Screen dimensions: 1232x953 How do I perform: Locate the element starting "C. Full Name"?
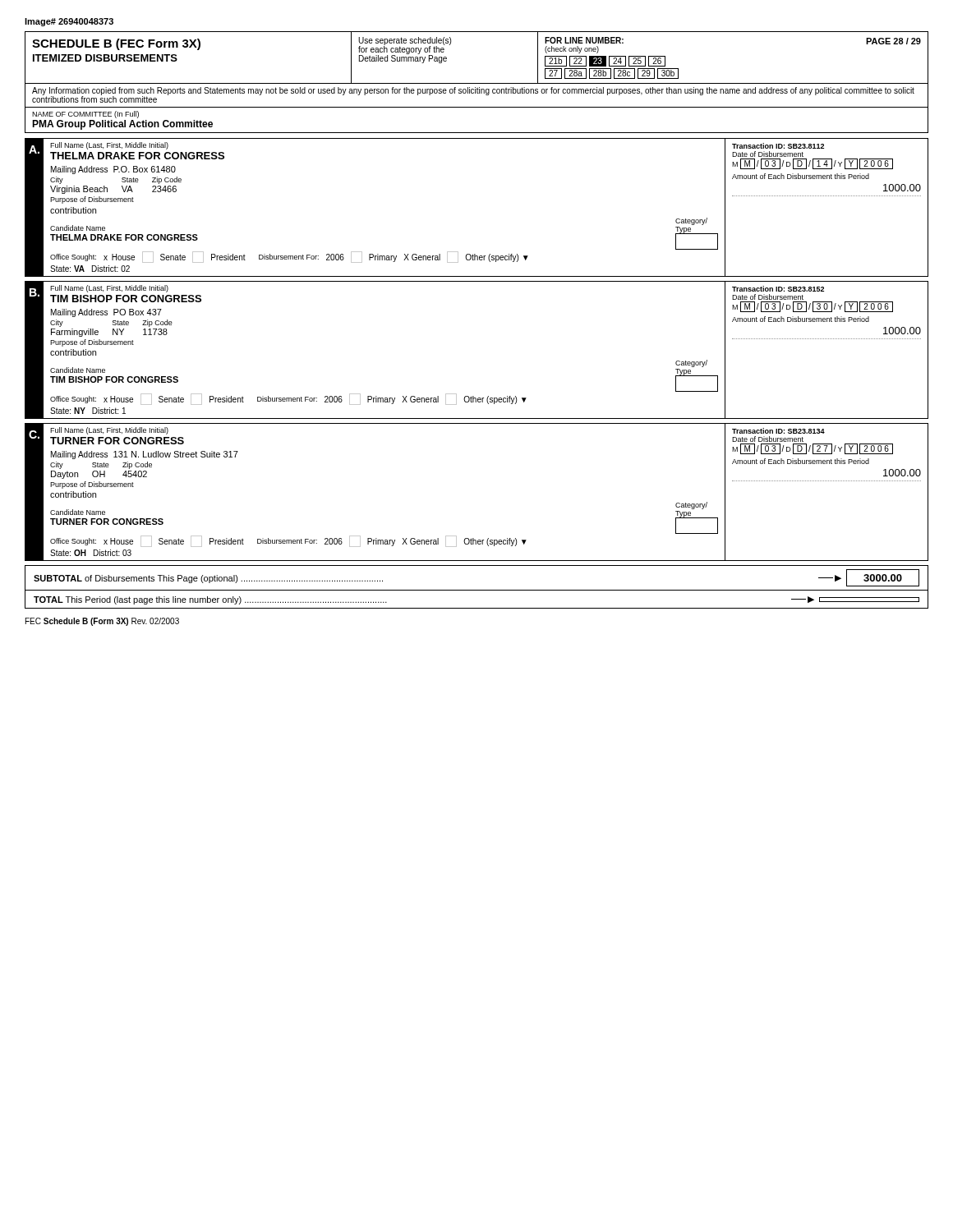[476, 492]
